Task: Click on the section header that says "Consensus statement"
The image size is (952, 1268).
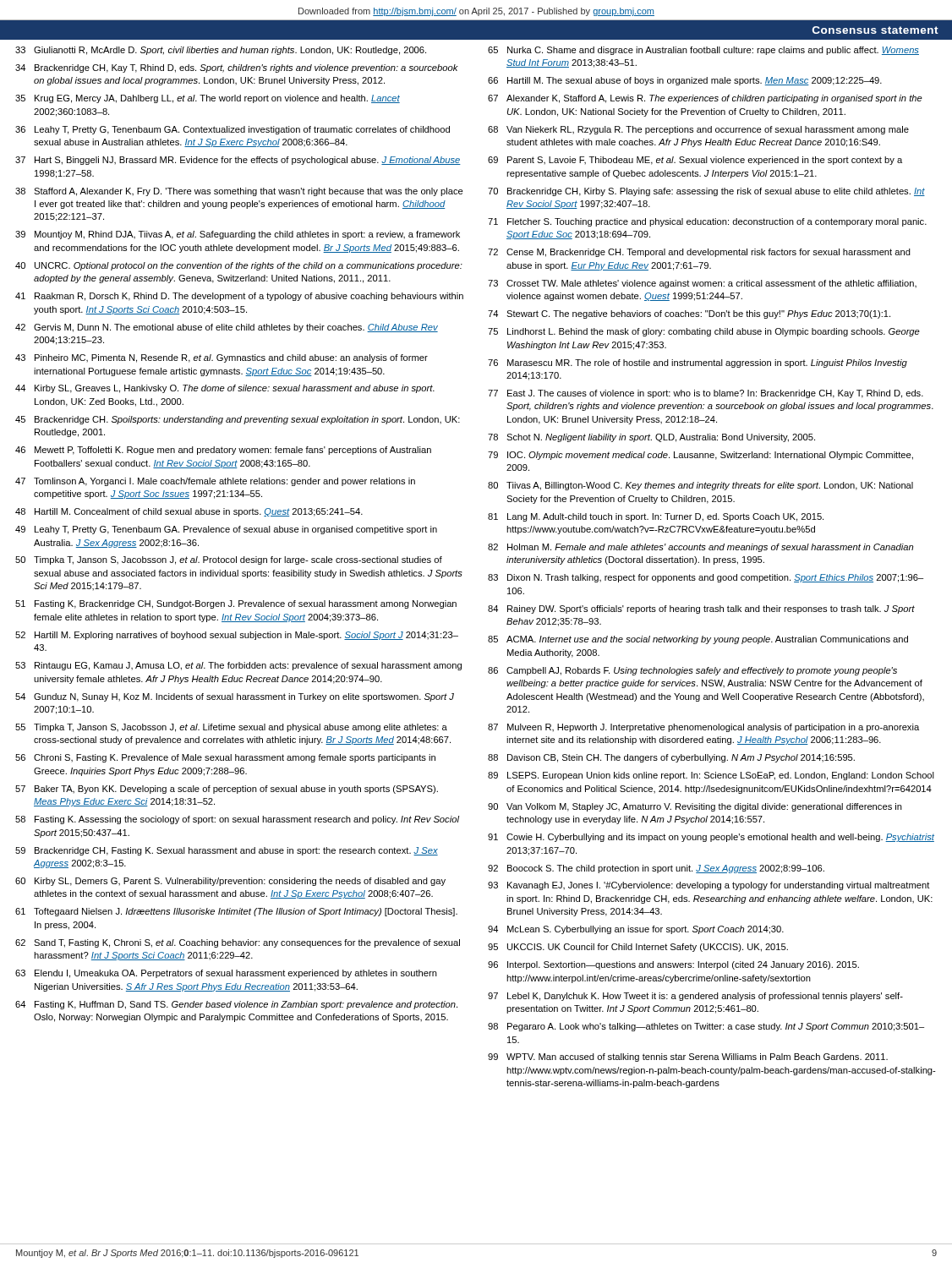Action: [x=875, y=30]
